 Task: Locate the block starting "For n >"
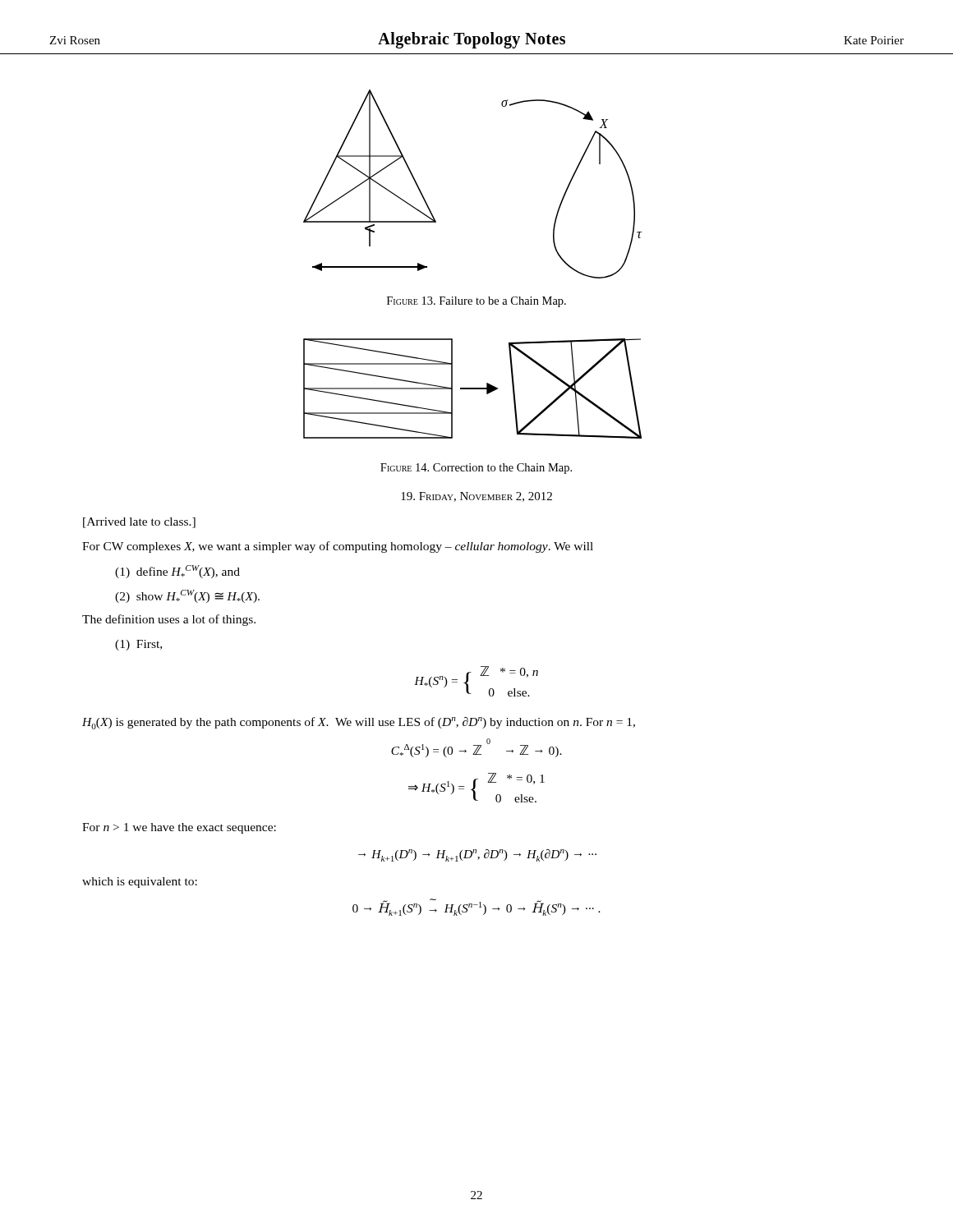click(179, 827)
